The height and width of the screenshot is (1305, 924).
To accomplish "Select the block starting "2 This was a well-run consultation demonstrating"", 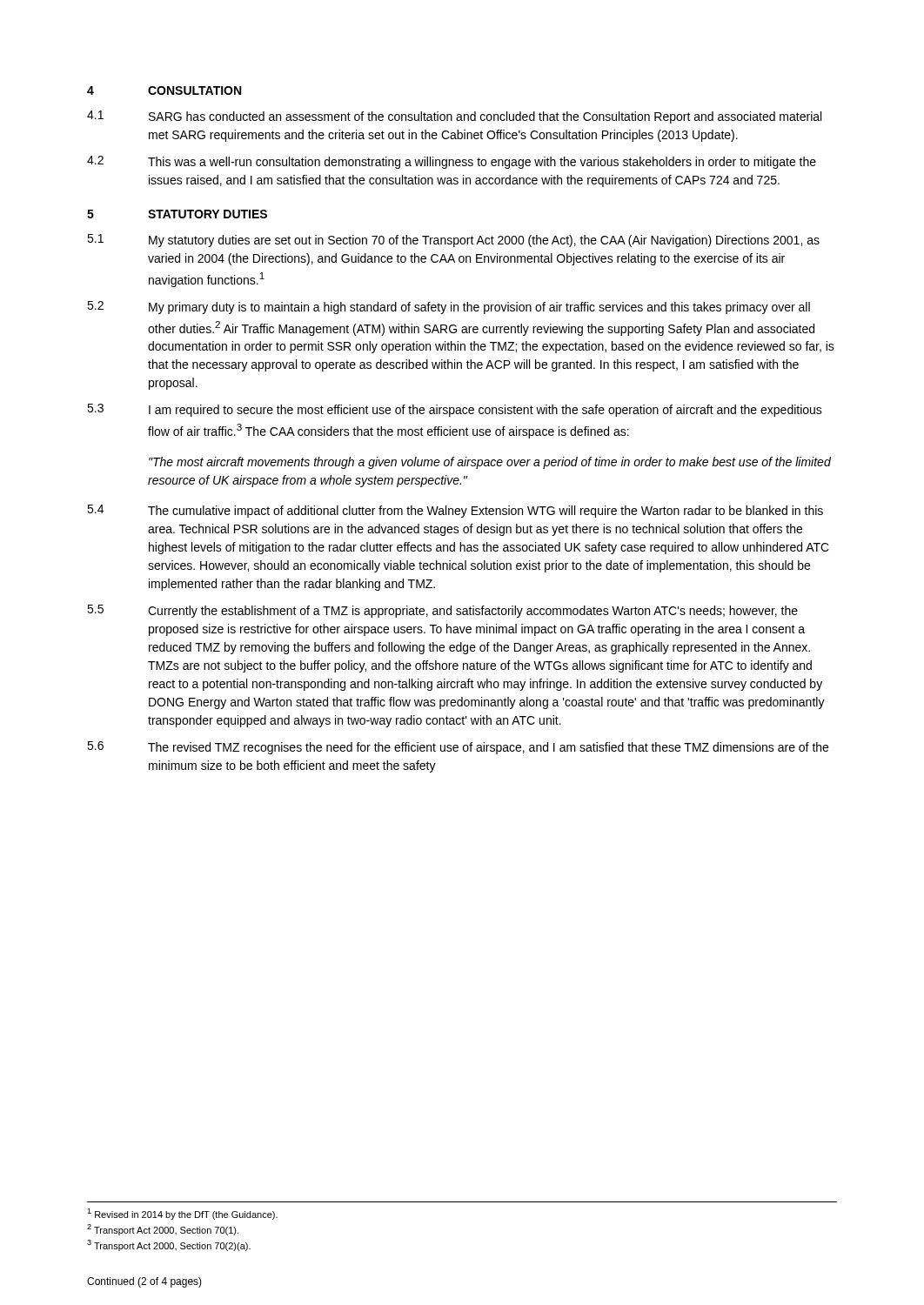I will click(x=462, y=171).
